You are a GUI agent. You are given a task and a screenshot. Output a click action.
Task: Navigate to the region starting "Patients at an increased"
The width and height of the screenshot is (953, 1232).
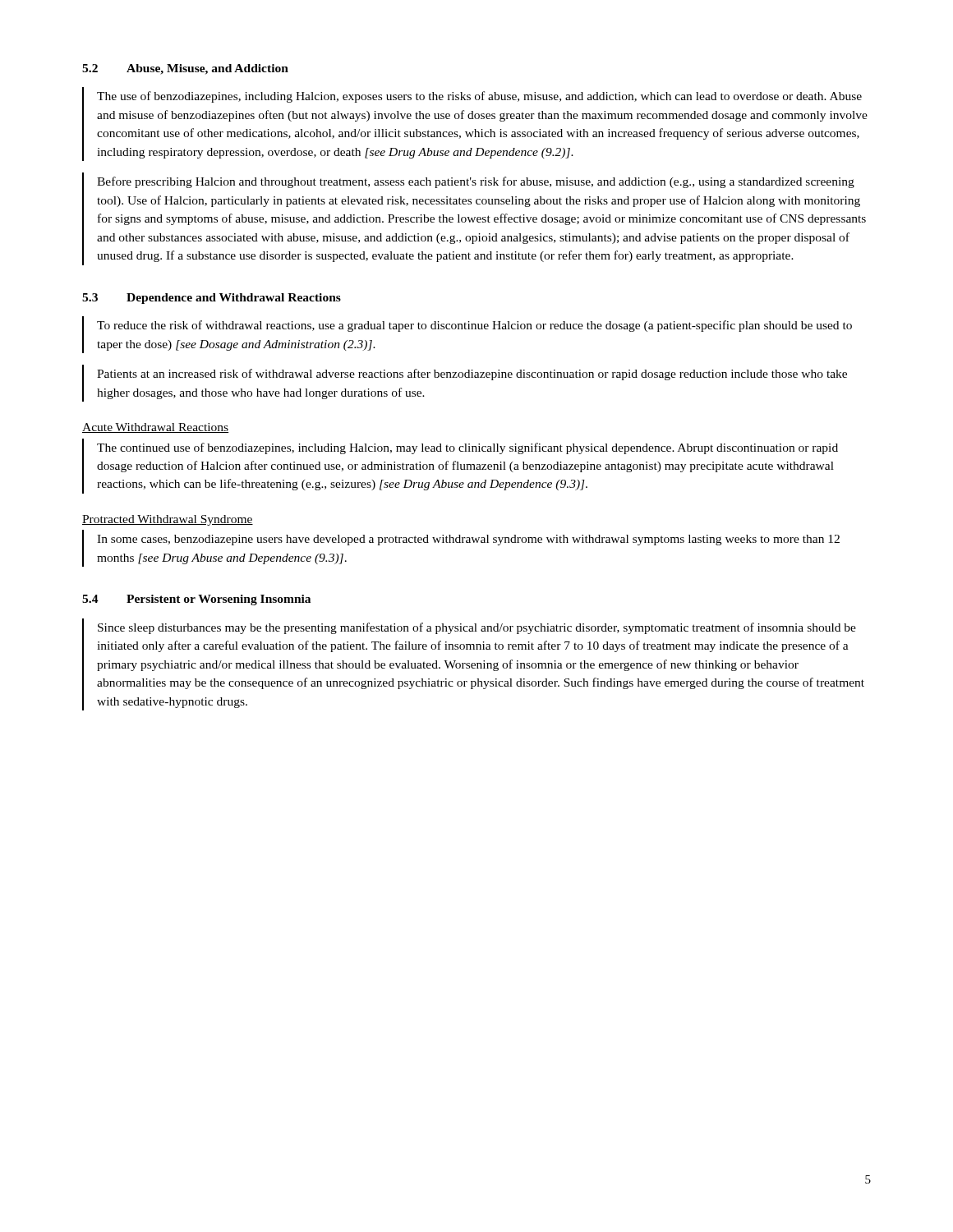click(x=484, y=383)
